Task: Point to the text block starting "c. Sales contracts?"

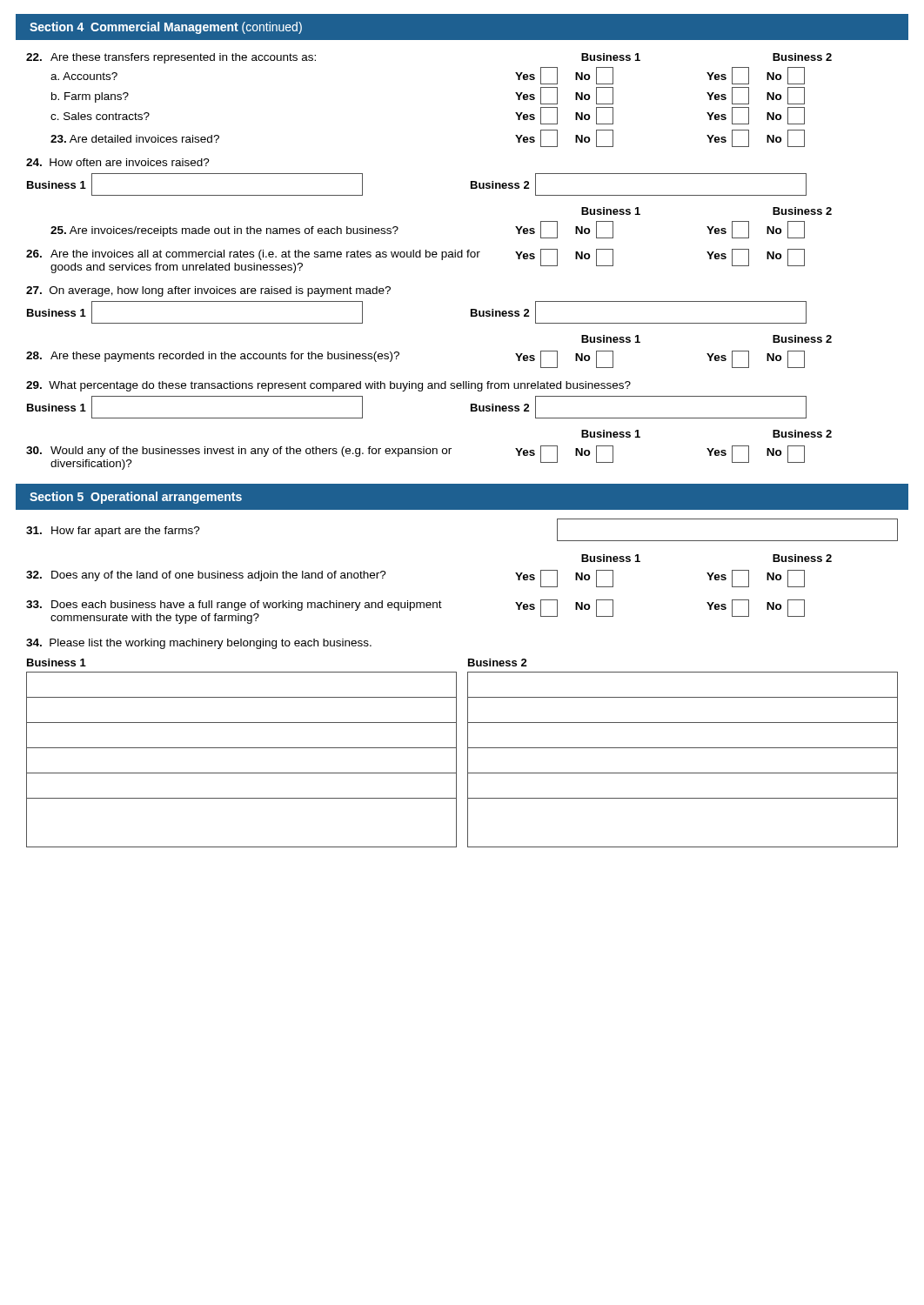Action: click(113, 115)
